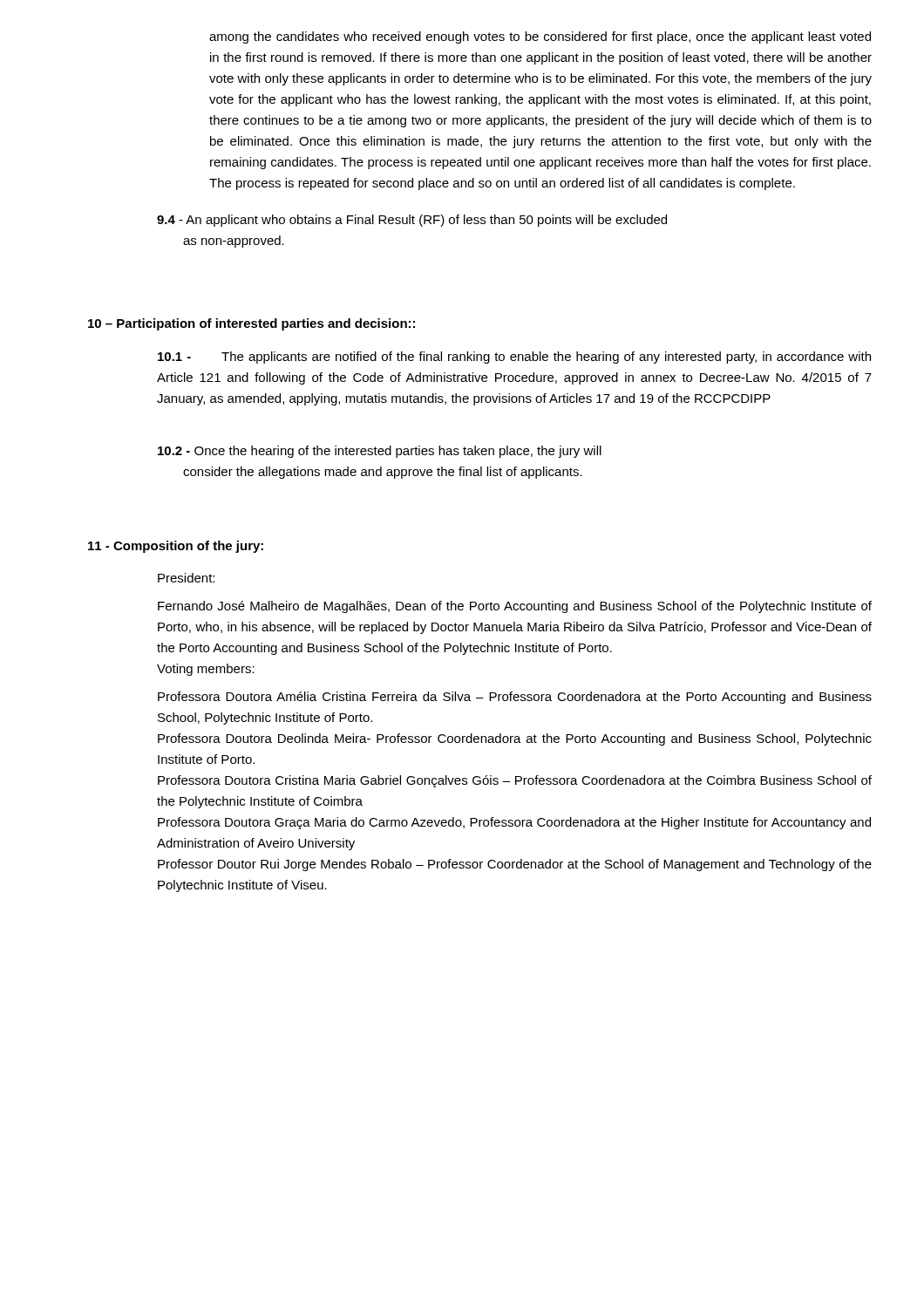
Task: Click the passage that begins "10.1 - The applicants are notified"
Action: [514, 377]
